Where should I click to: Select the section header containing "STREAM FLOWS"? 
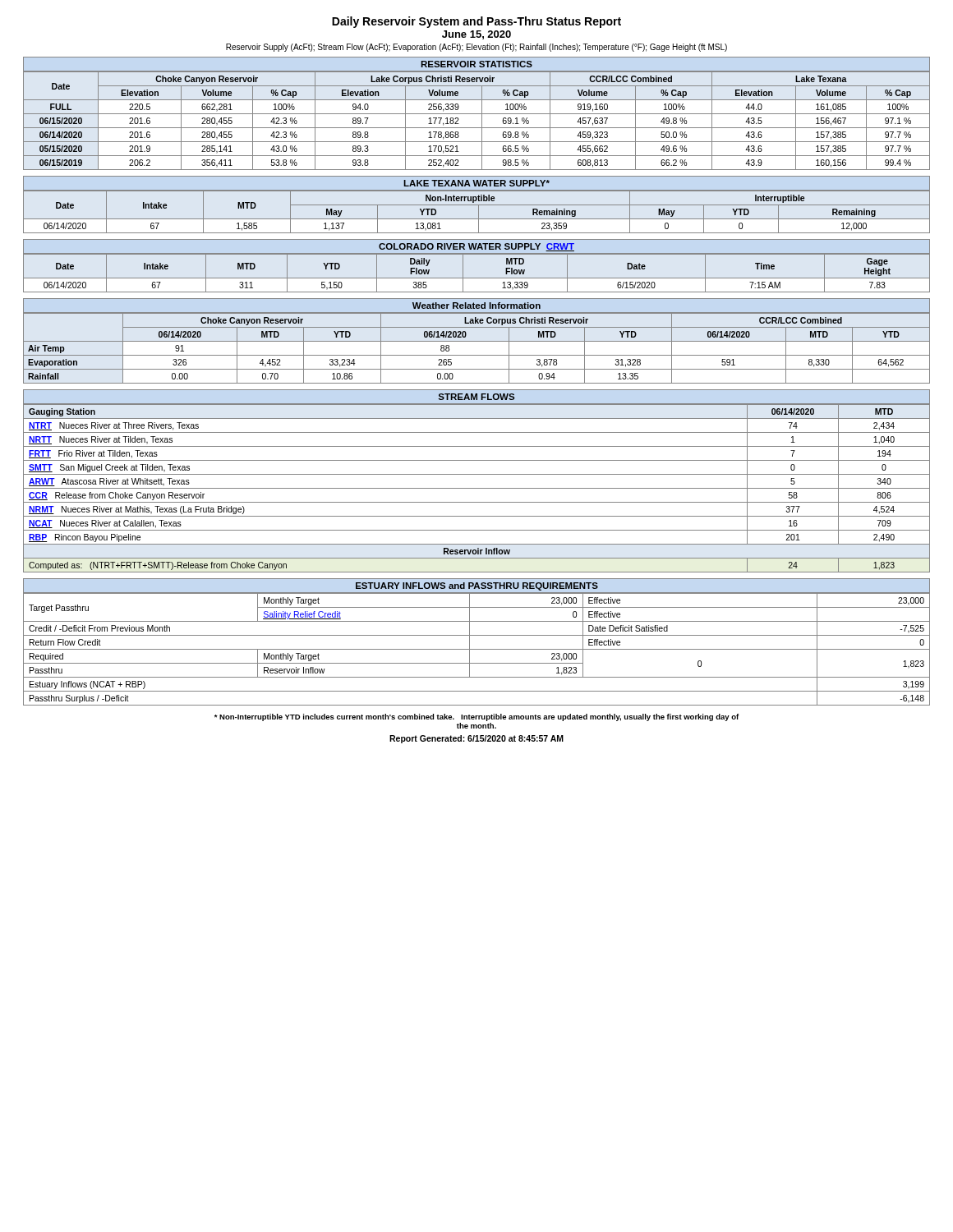tap(476, 397)
